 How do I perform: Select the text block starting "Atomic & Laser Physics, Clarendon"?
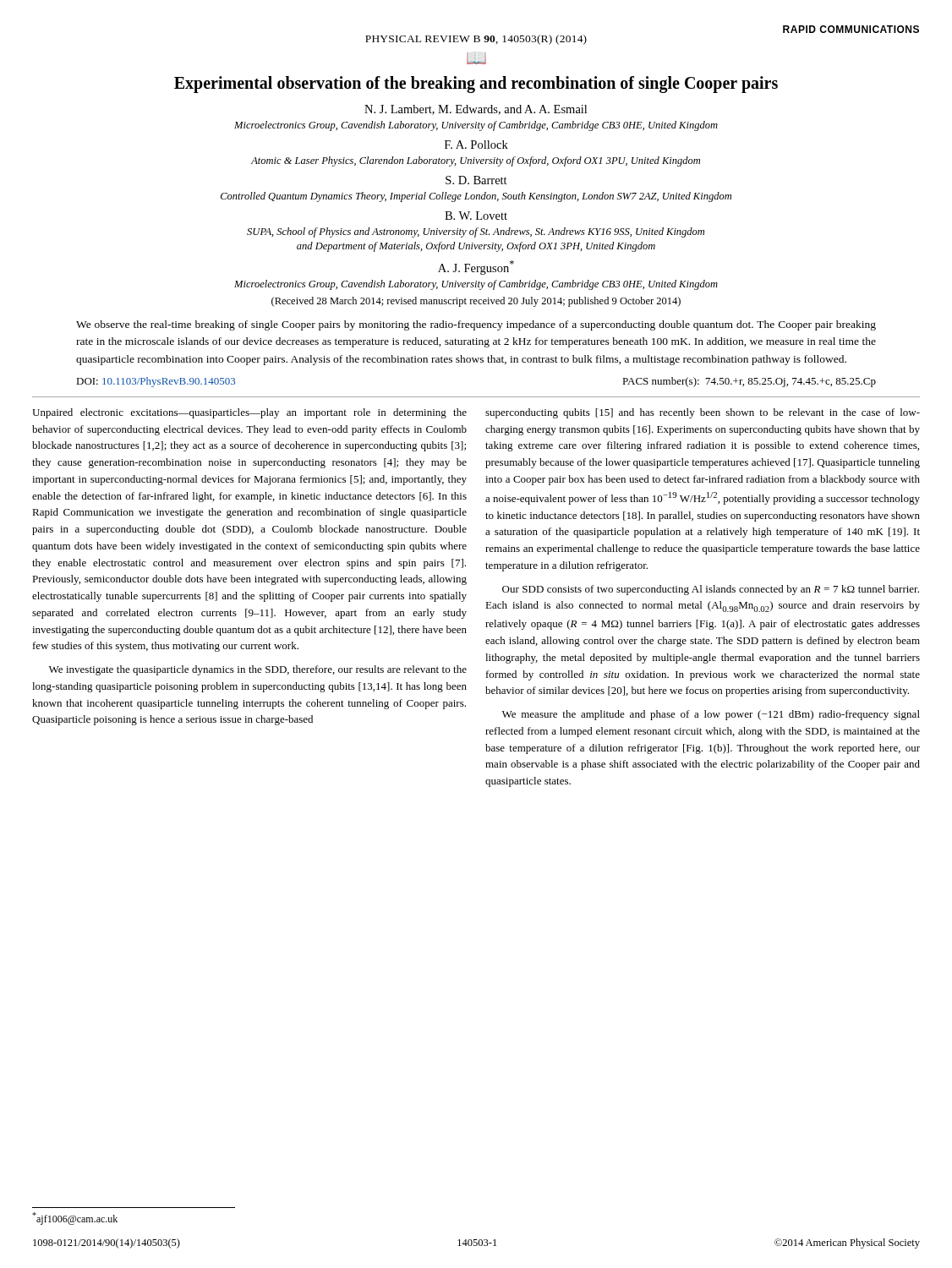[x=476, y=160]
